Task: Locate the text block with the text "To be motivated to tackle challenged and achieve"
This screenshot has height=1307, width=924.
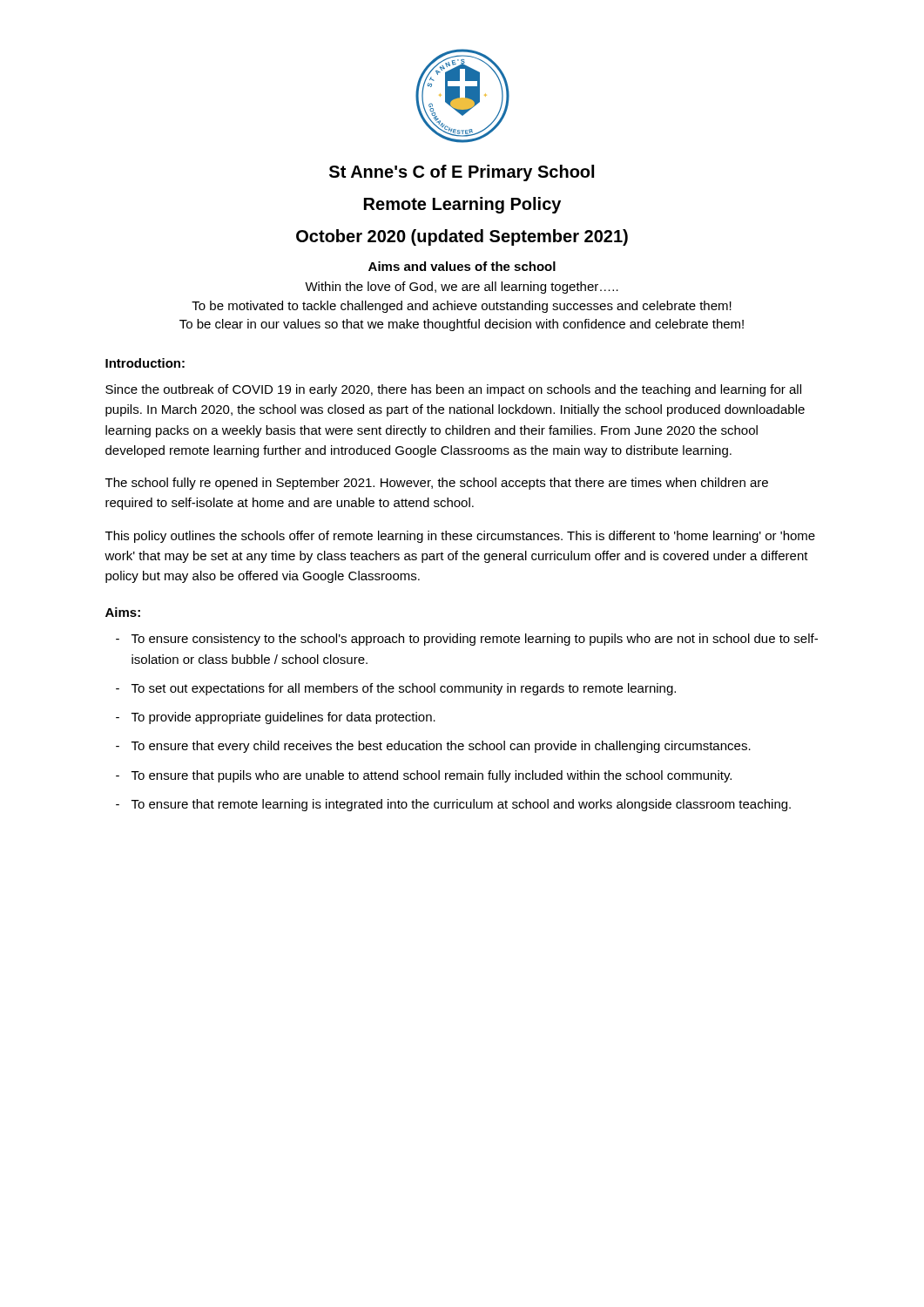Action: pyautogui.click(x=462, y=305)
